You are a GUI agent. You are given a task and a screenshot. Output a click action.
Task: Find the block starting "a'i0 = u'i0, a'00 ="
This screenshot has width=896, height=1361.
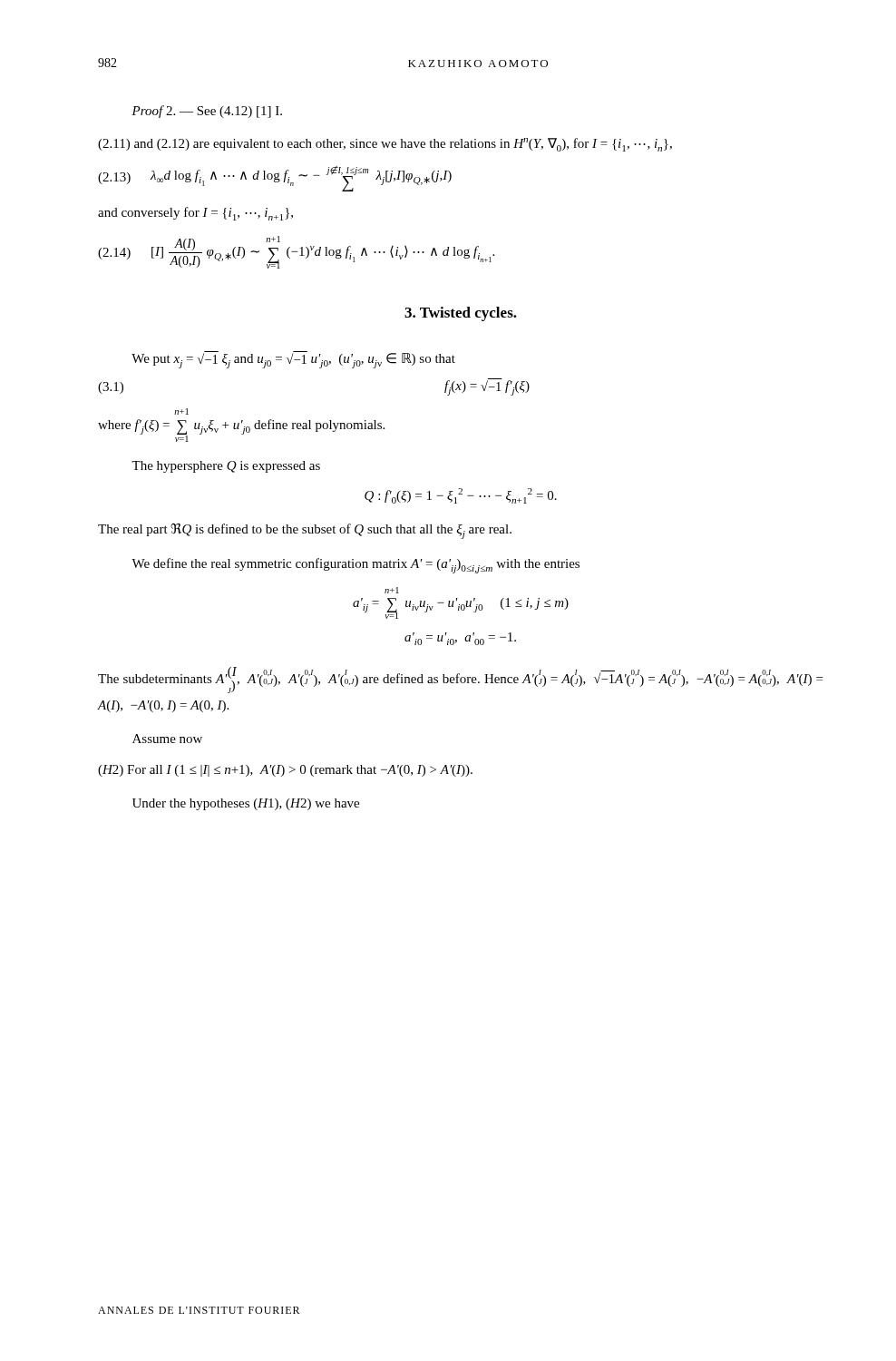pos(461,638)
